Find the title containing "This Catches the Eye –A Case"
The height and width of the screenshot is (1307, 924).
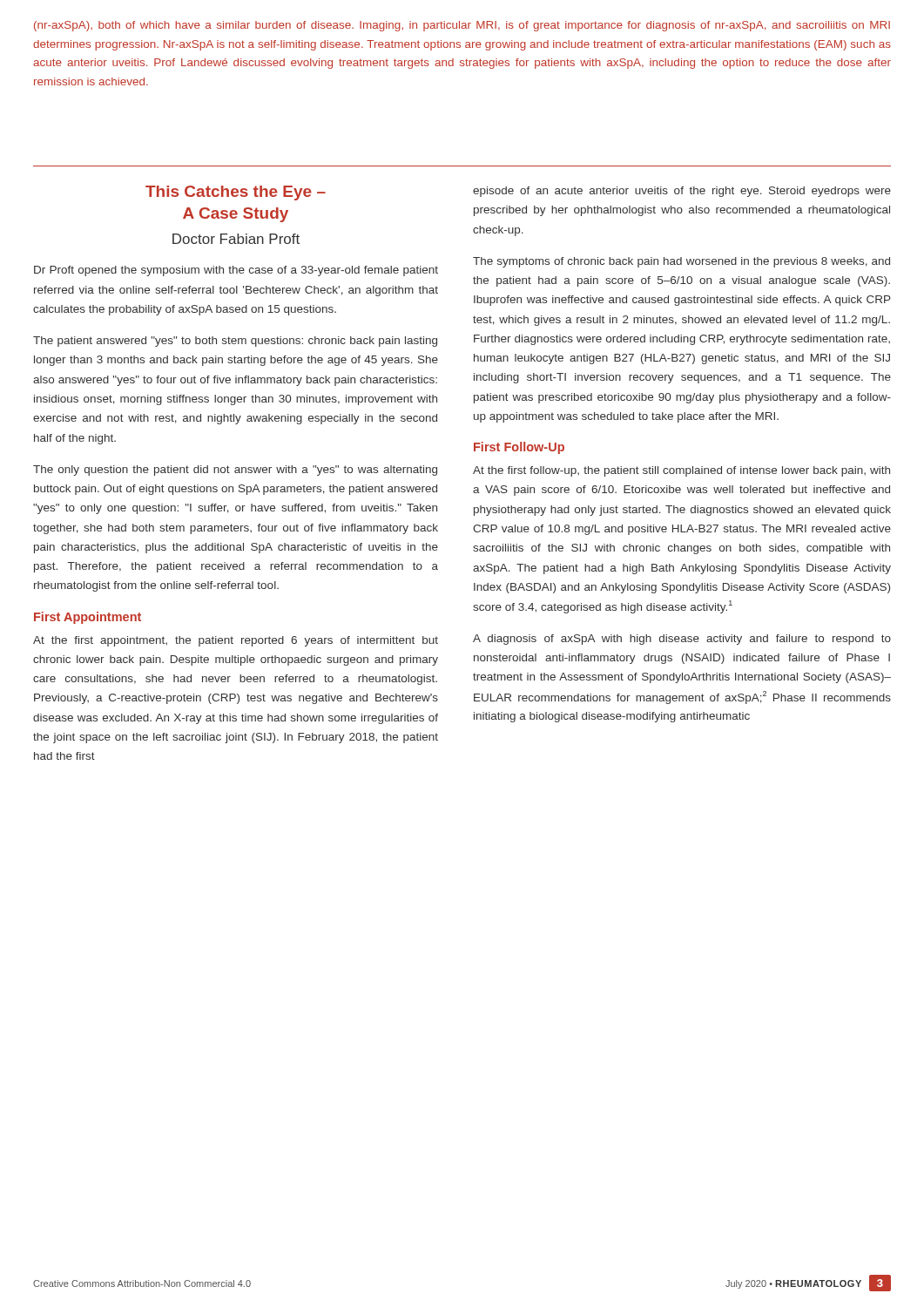236,215
